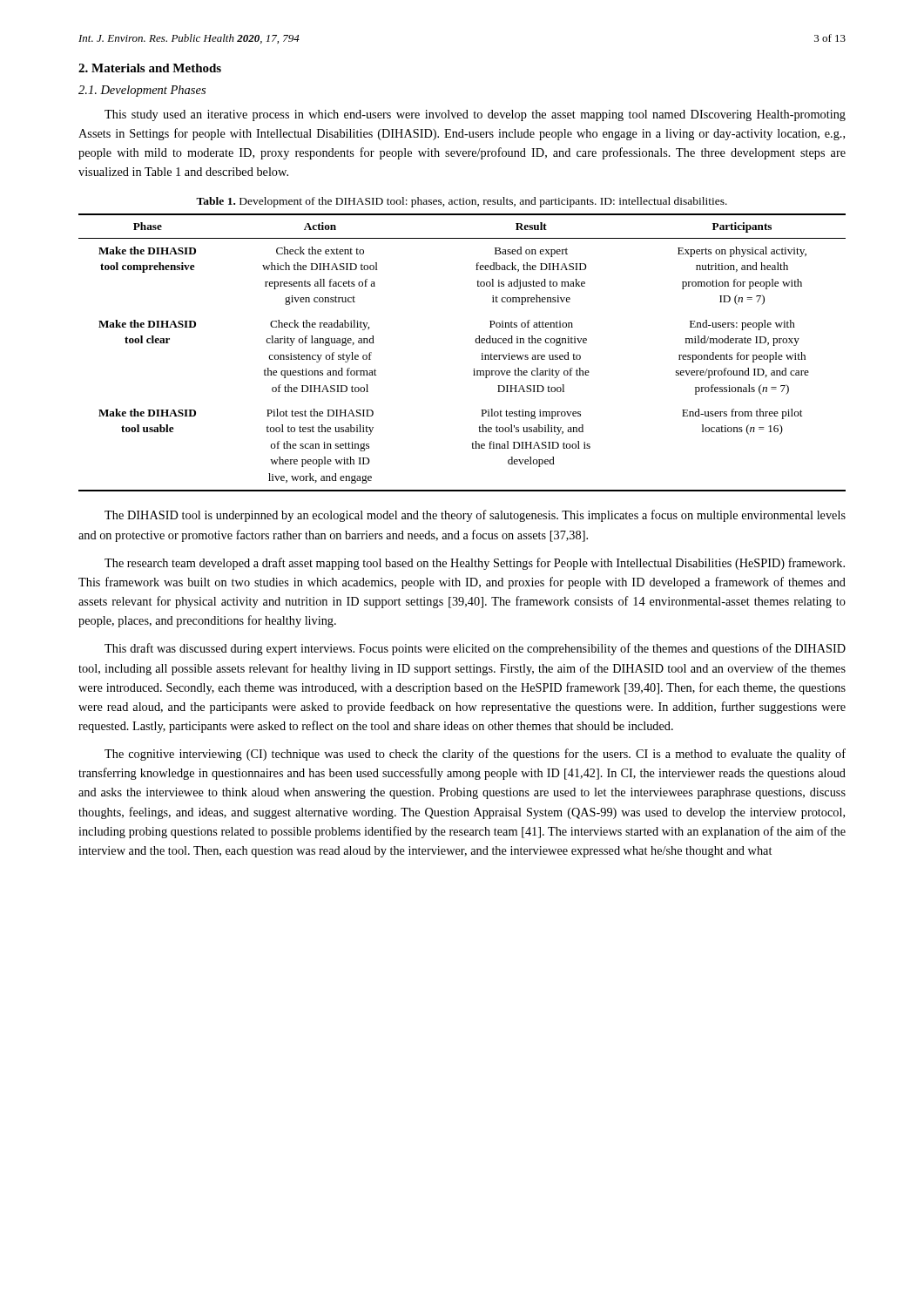924x1307 pixels.
Task: Locate the block of text that opens with "The cognitive interviewing (CI) technique was used"
Action: click(x=462, y=802)
